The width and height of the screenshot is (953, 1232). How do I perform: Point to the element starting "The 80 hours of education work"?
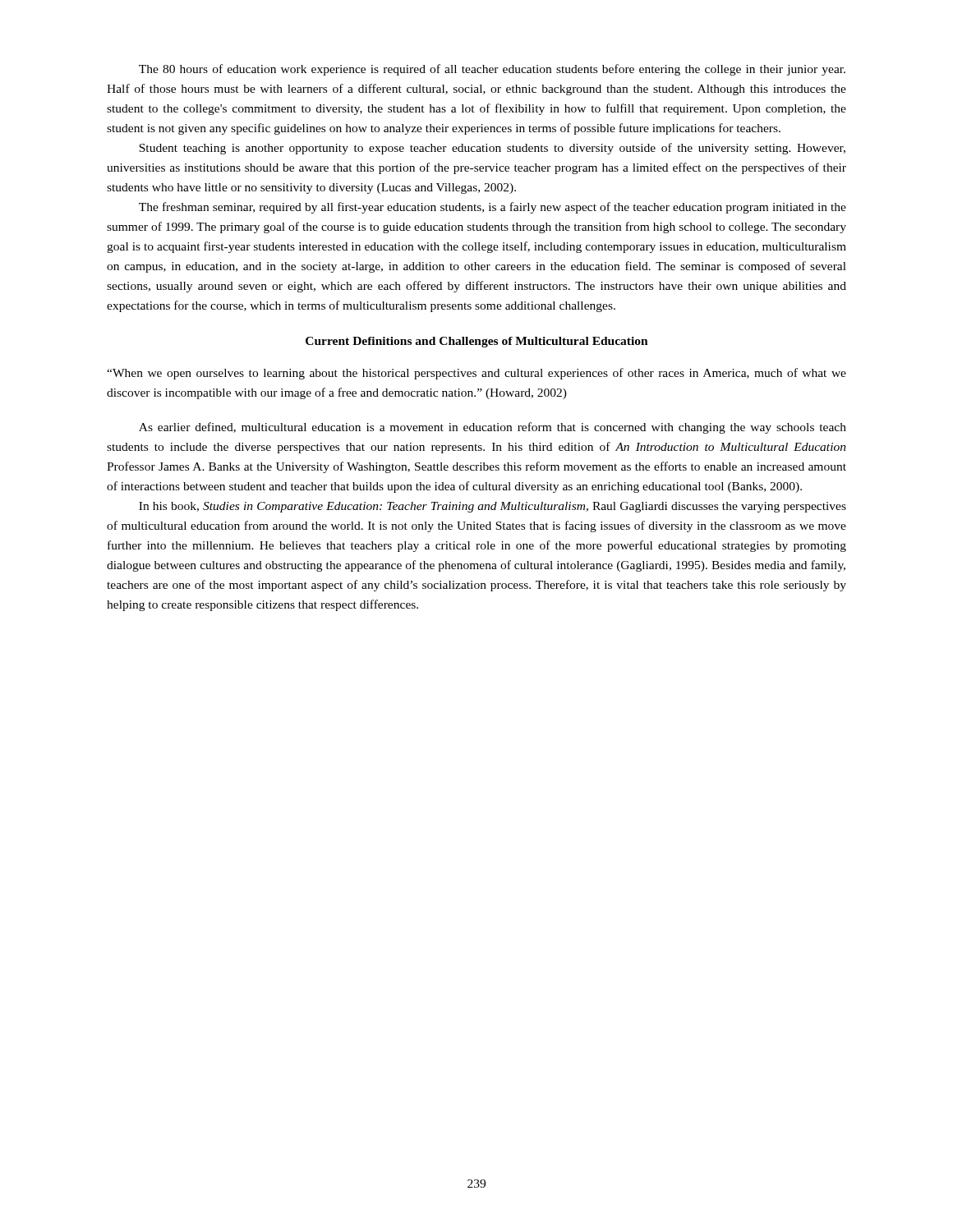476,98
